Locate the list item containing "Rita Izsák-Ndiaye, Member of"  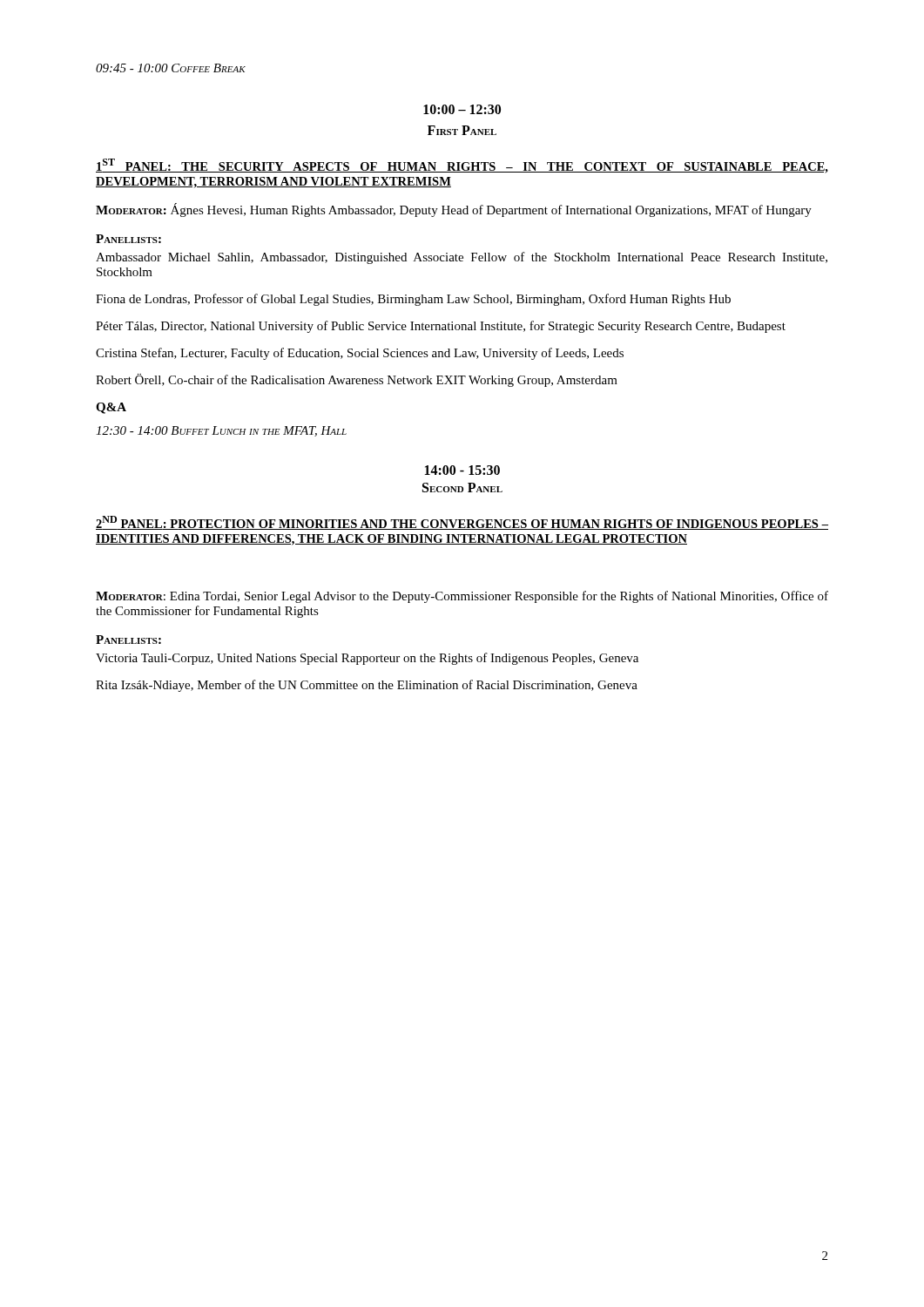367,685
